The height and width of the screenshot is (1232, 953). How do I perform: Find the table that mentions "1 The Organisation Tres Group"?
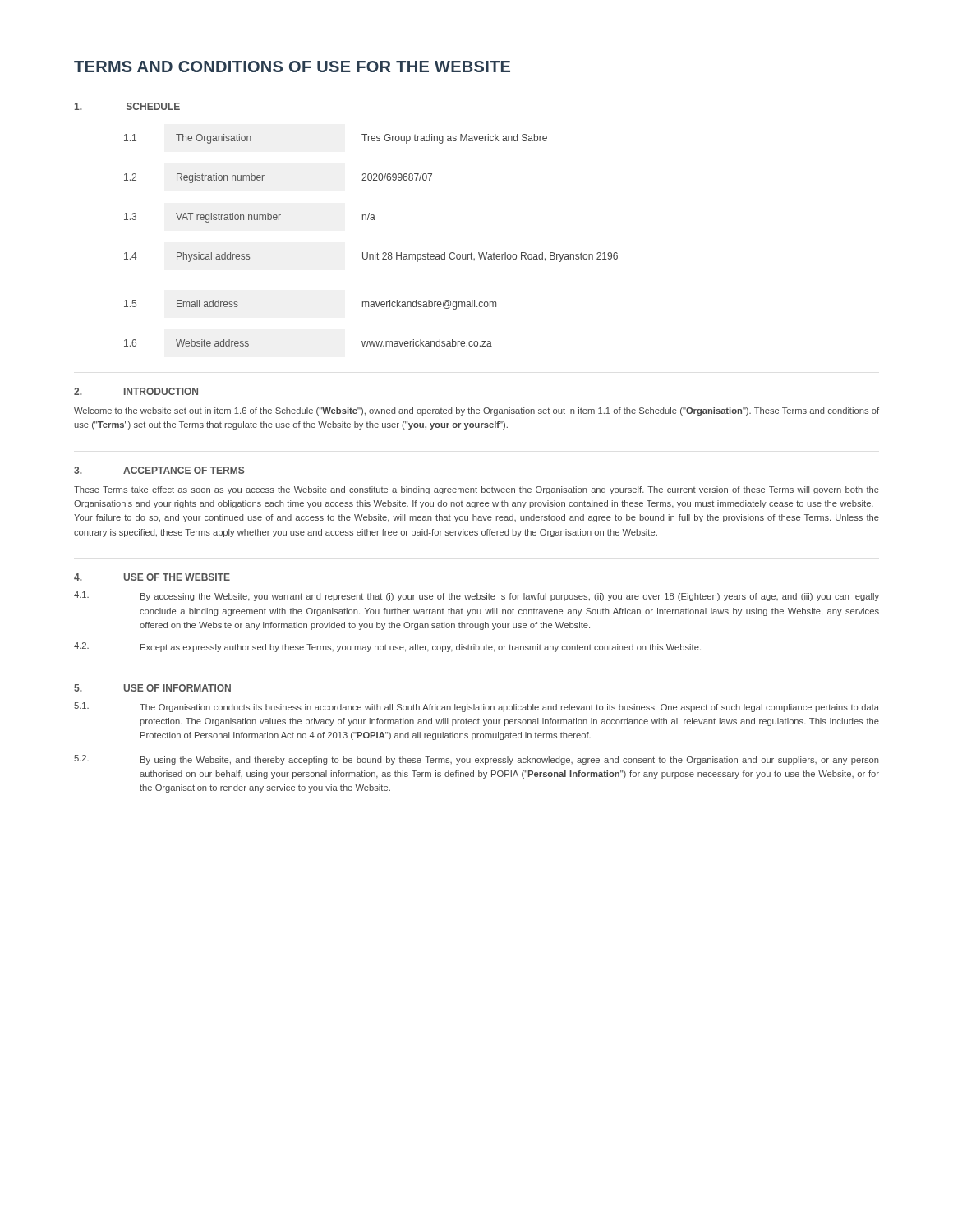[476, 241]
